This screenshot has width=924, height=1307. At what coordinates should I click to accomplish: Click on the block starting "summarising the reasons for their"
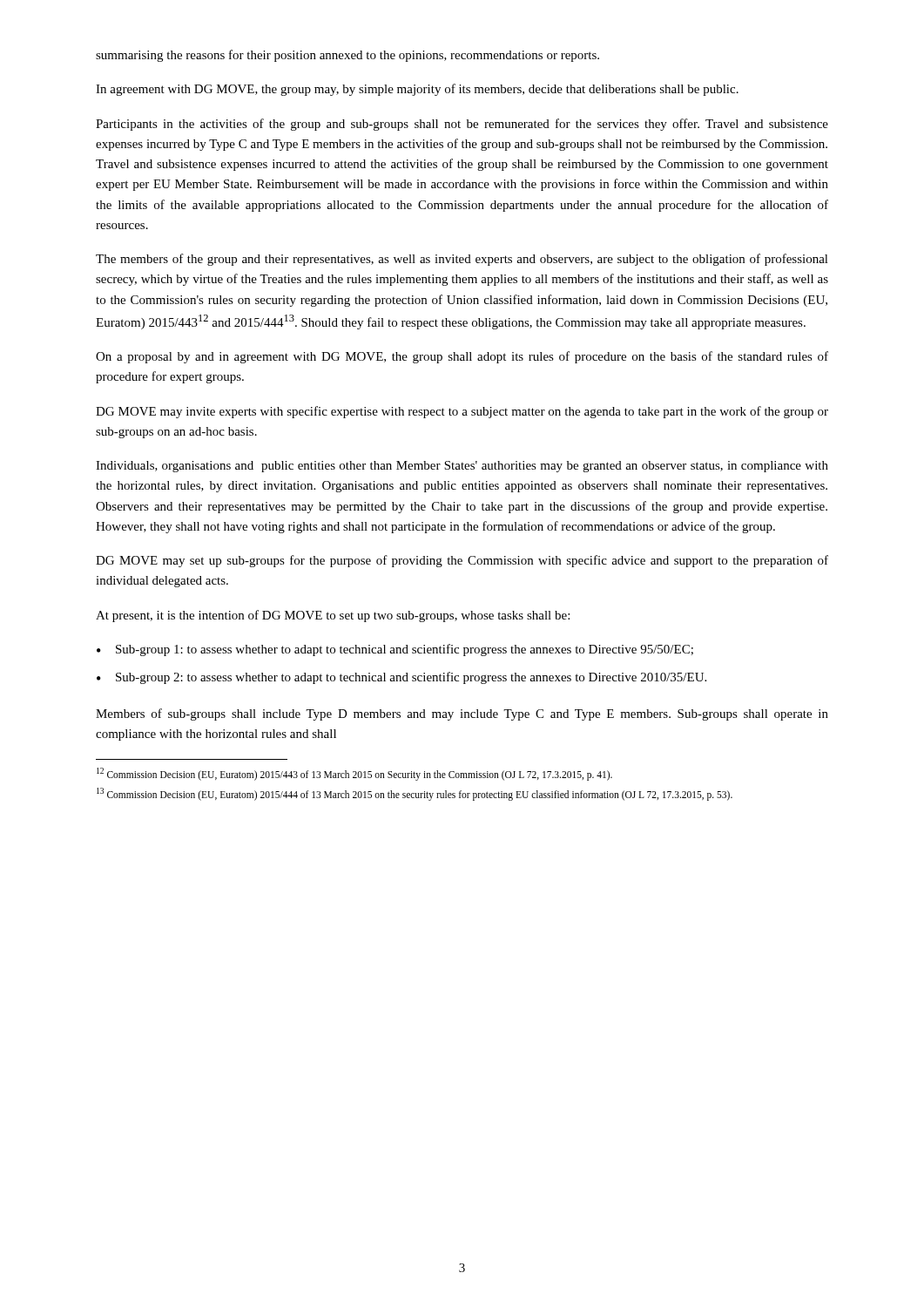[x=348, y=55]
